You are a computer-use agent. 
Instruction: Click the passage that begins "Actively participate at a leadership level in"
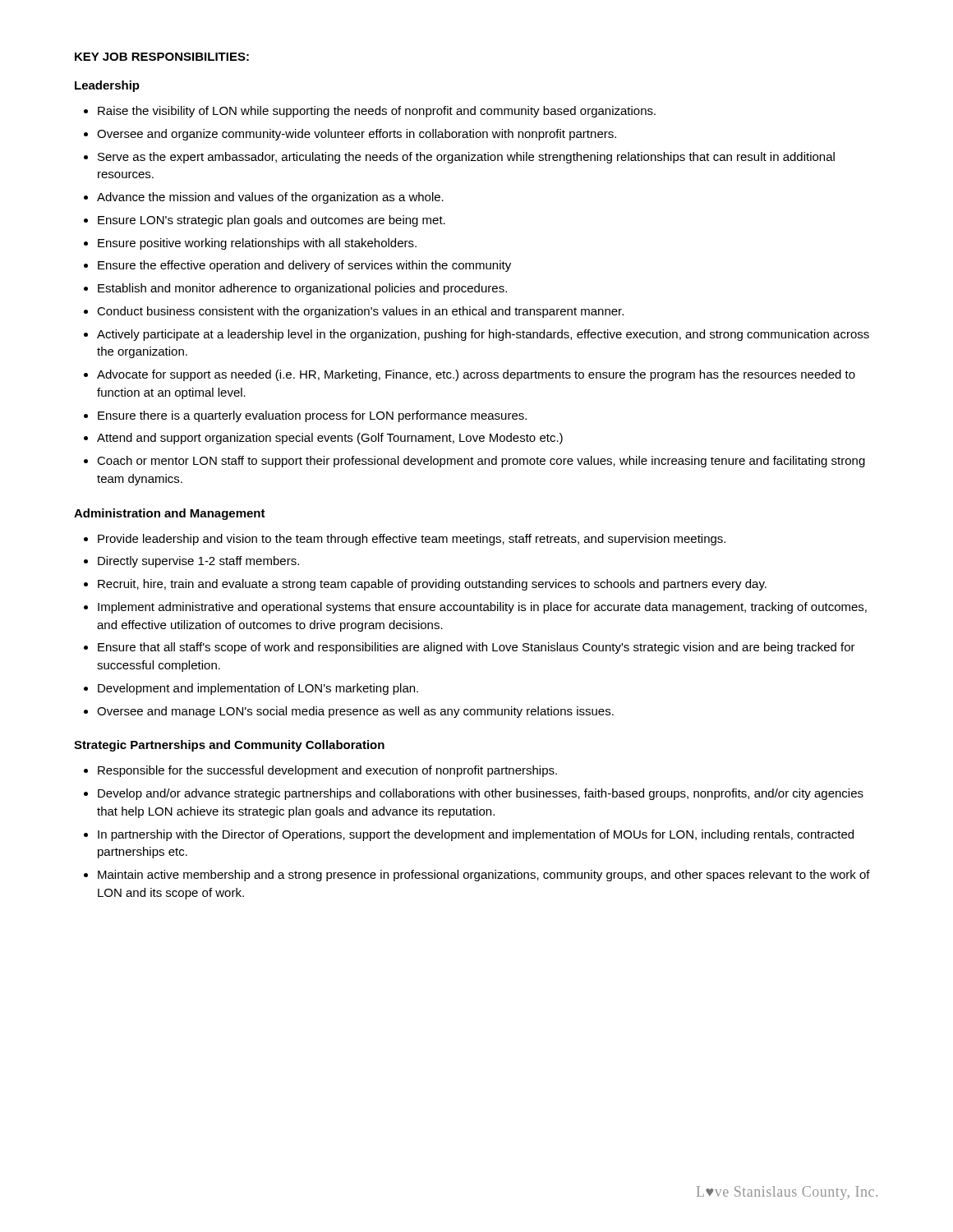(483, 342)
